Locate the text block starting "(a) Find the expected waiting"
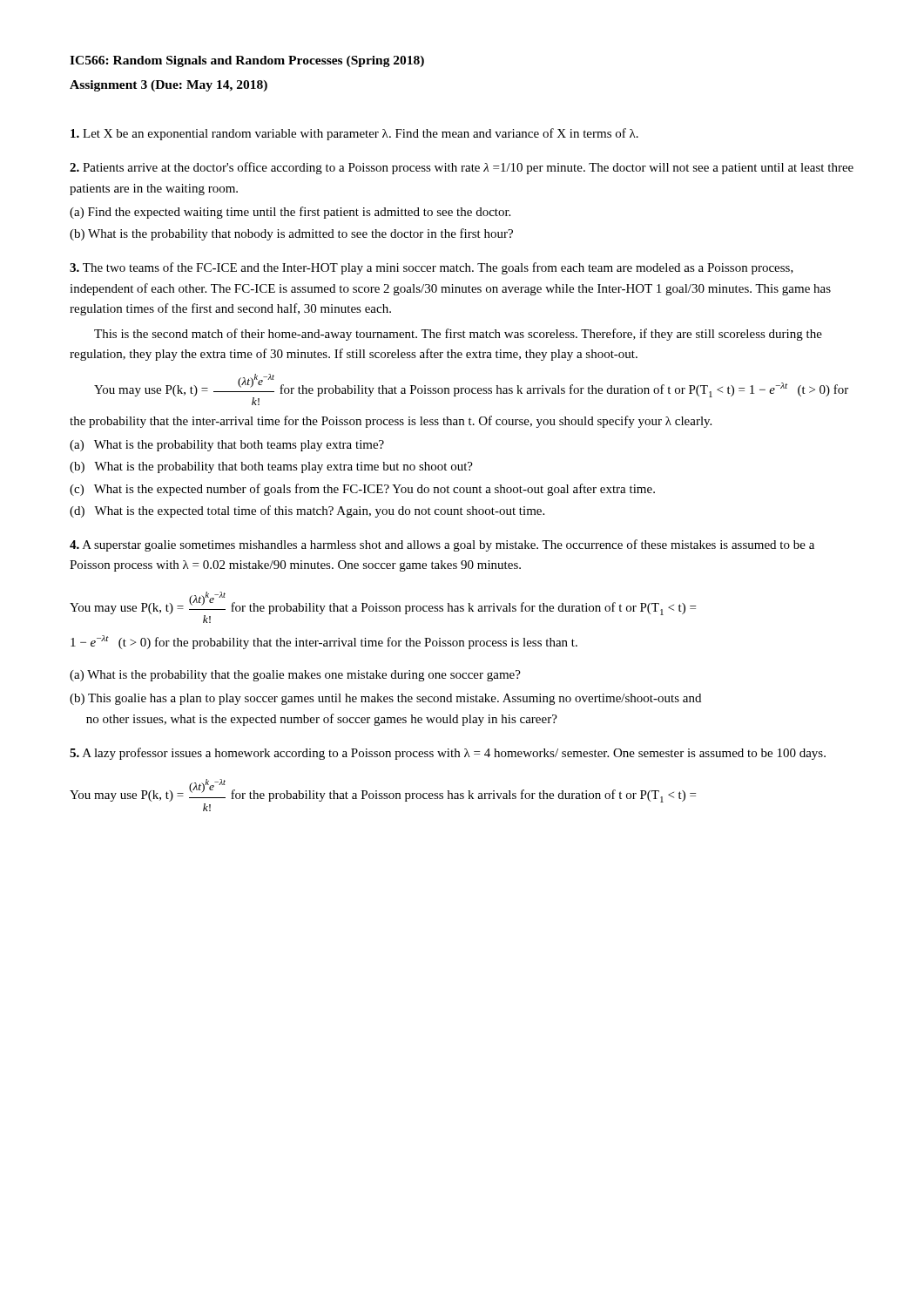 coord(291,212)
